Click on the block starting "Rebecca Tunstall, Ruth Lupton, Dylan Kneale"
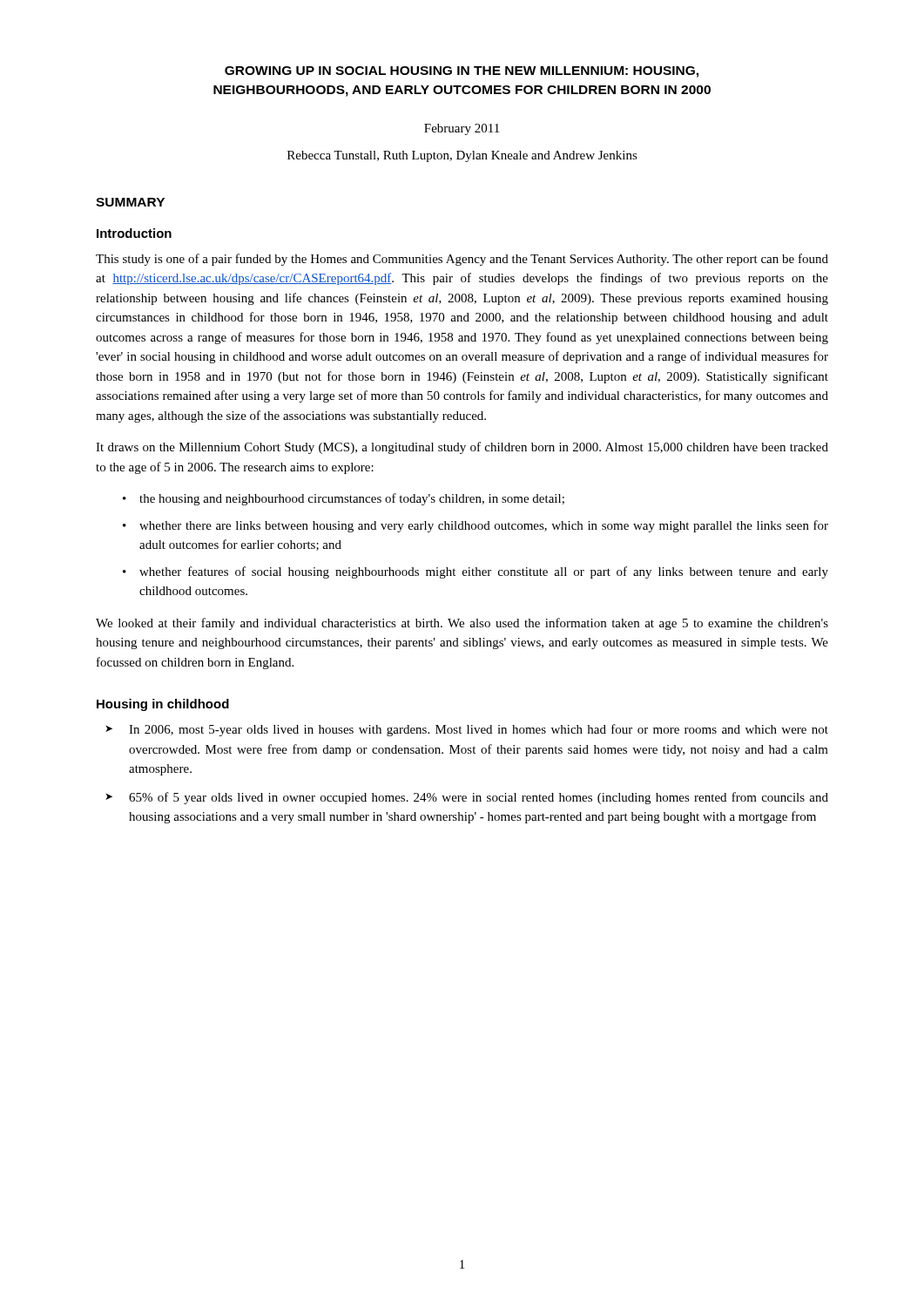Viewport: 924px width, 1307px height. tap(462, 155)
